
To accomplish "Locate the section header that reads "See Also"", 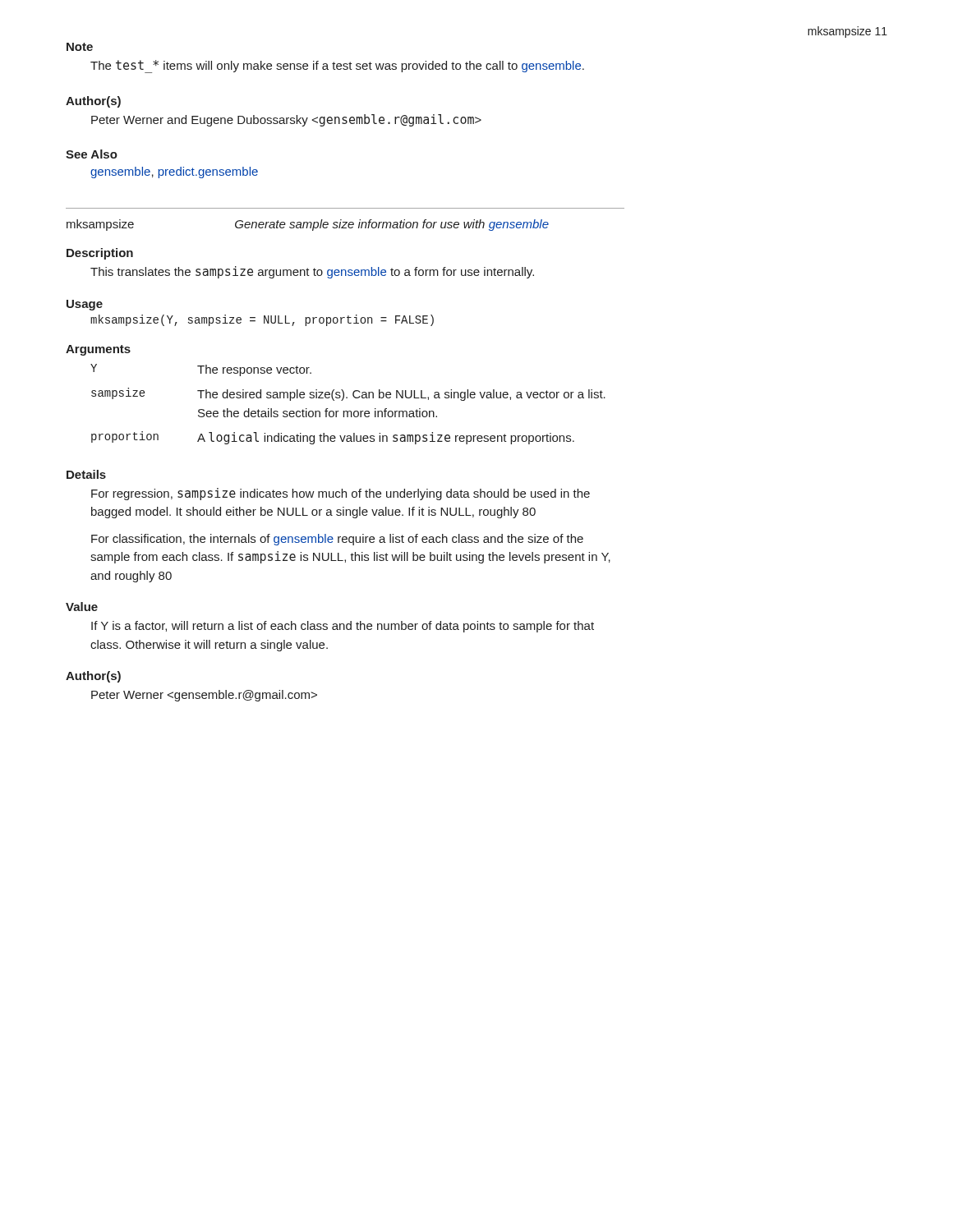I will (92, 154).
